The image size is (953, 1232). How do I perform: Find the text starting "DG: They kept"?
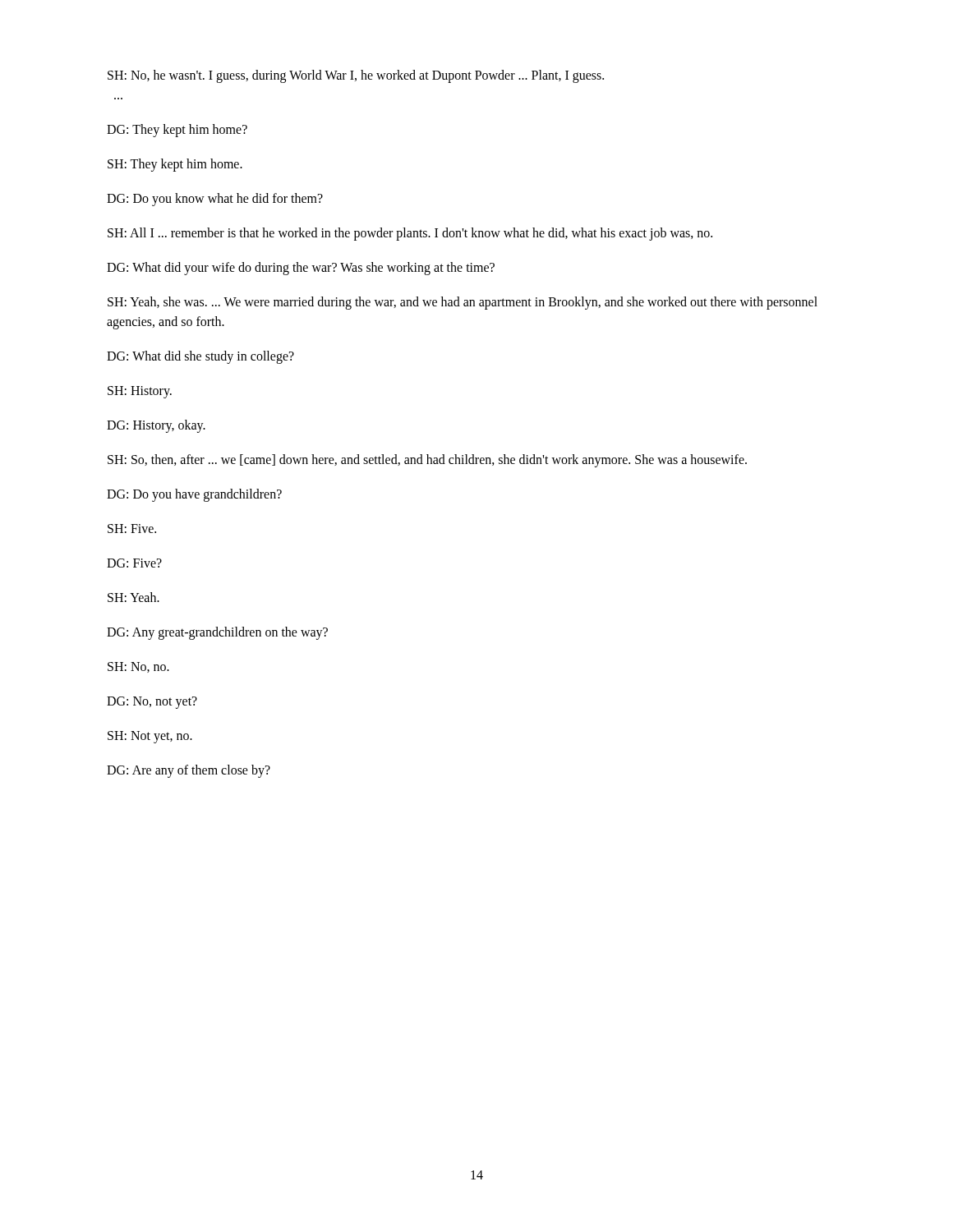click(x=177, y=129)
